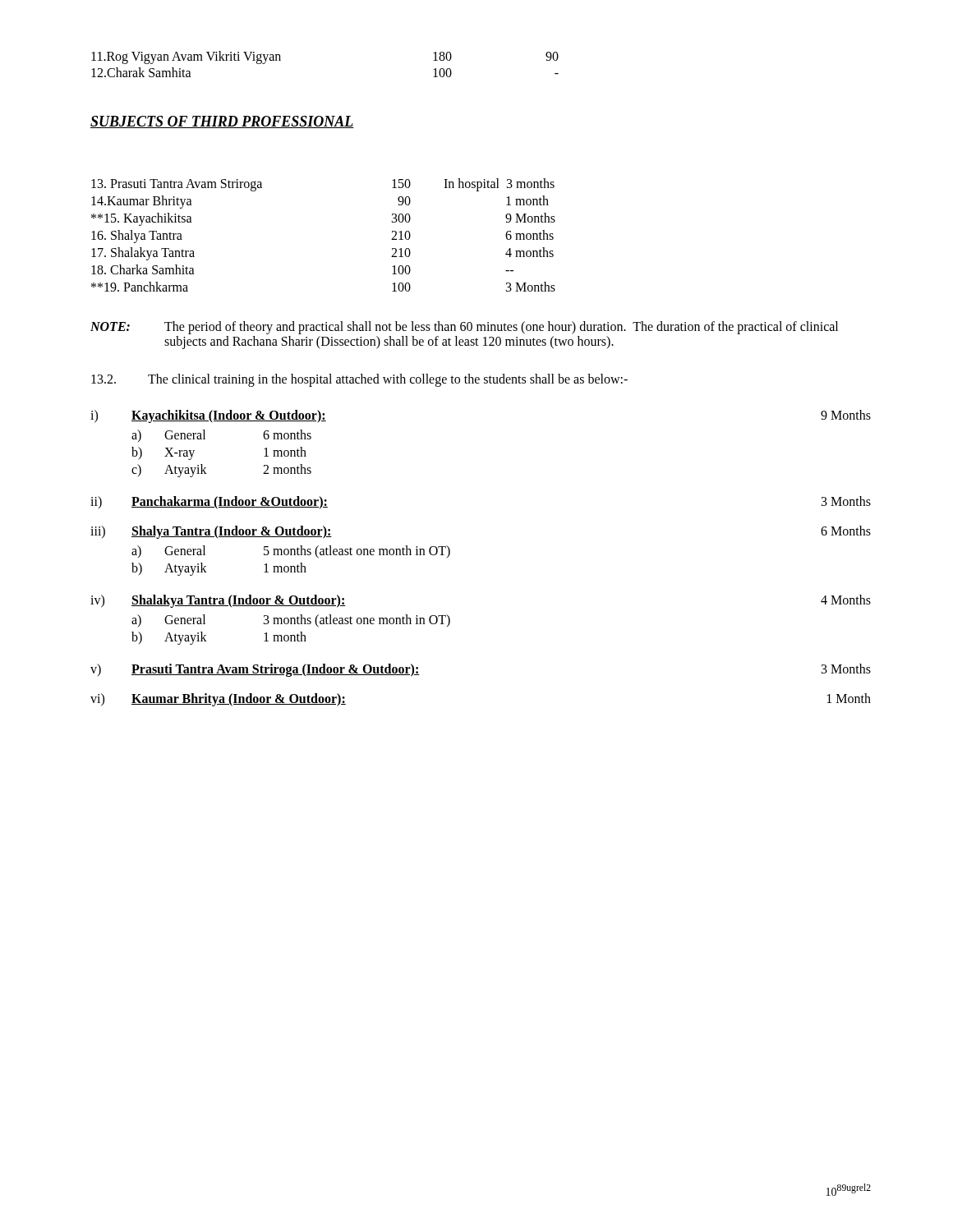
Task: Locate the block of text that opens with "NOTE: The period of theory and practical"
Action: click(x=481, y=334)
